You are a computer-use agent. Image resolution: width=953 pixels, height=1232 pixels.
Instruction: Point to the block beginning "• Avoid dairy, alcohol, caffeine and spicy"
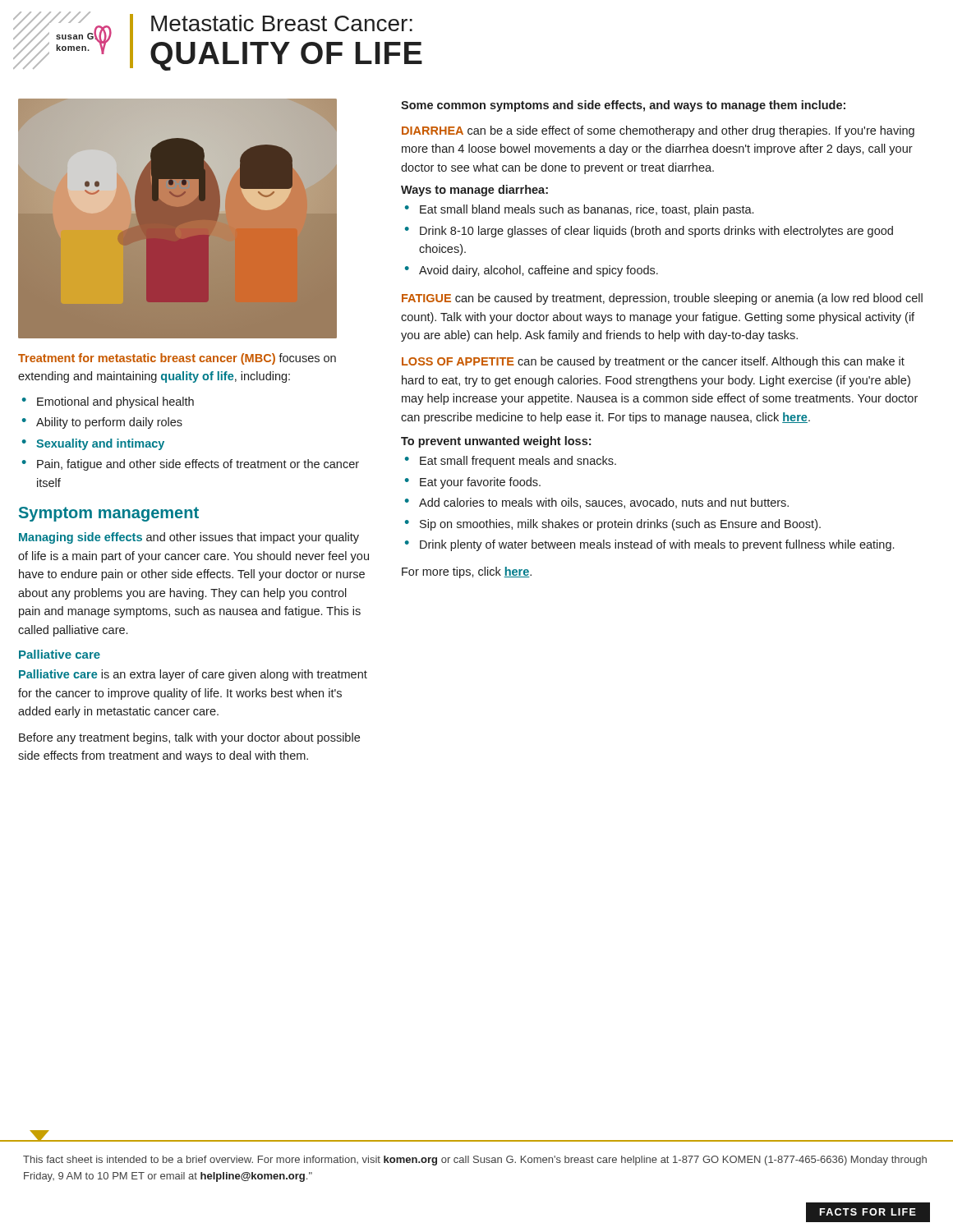[x=531, y=269]
